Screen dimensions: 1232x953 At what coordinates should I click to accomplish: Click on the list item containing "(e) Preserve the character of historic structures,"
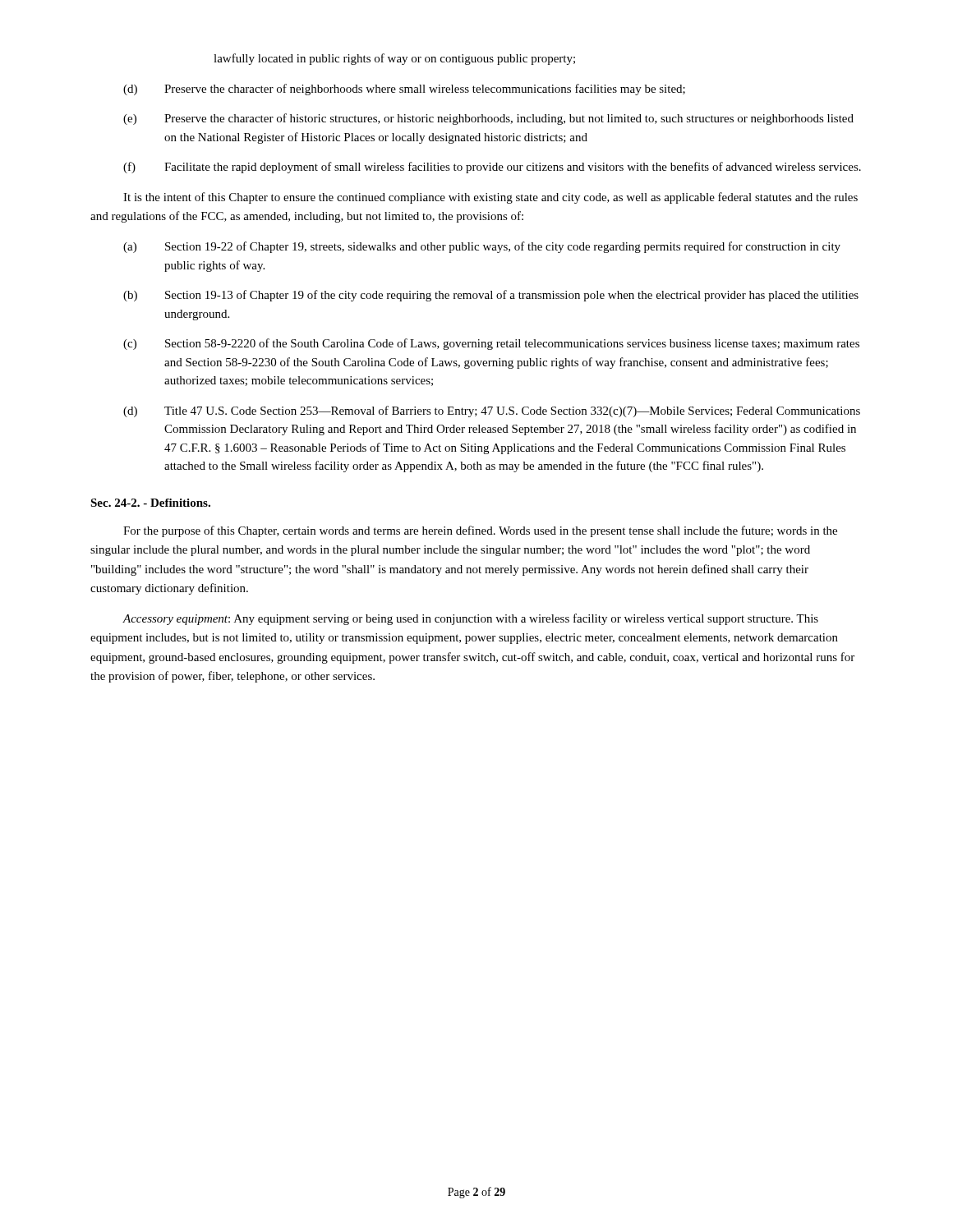pyautogui.click(x=476, y=128)
